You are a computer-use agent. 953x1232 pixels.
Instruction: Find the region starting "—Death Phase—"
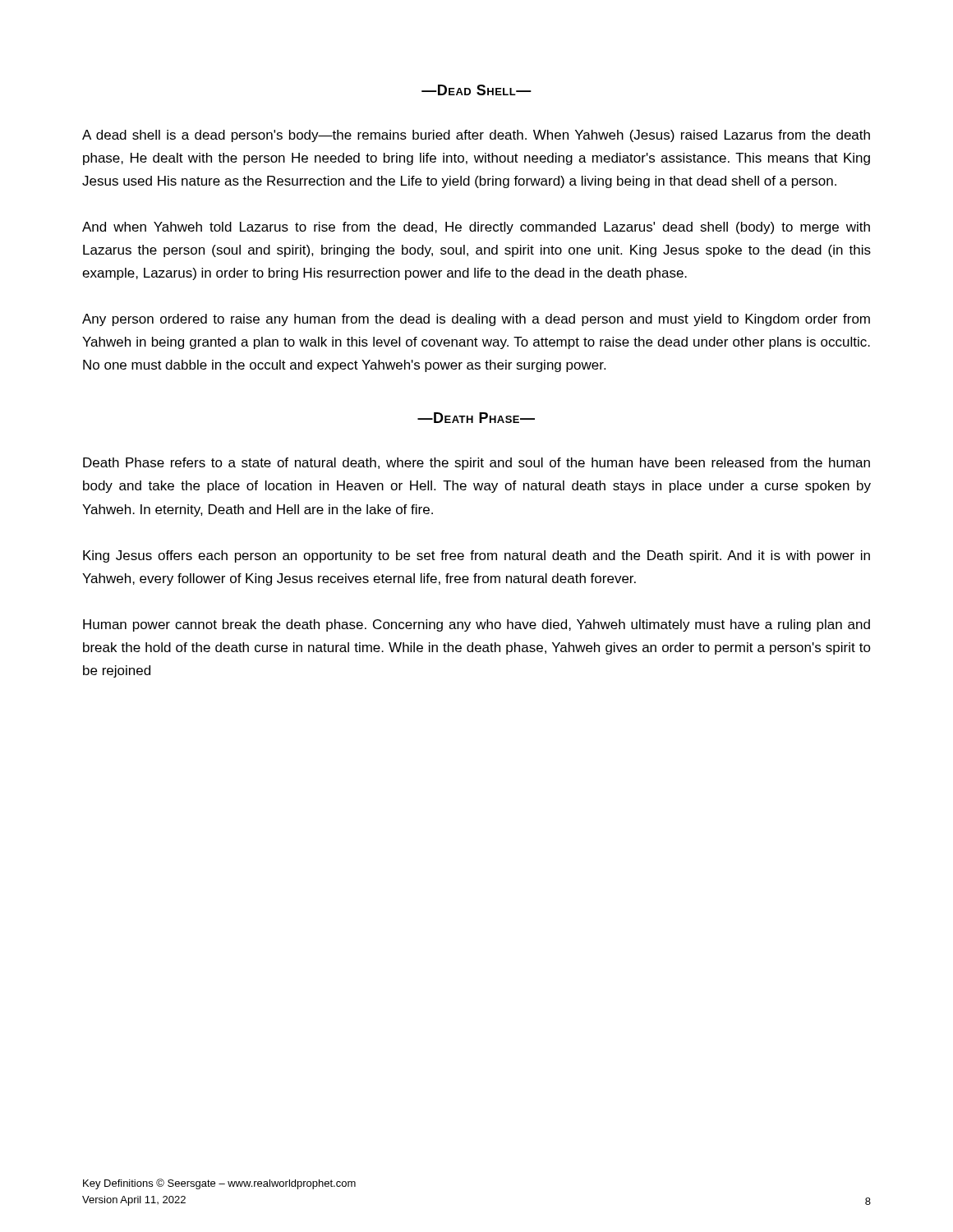click(x=476, y=418)
